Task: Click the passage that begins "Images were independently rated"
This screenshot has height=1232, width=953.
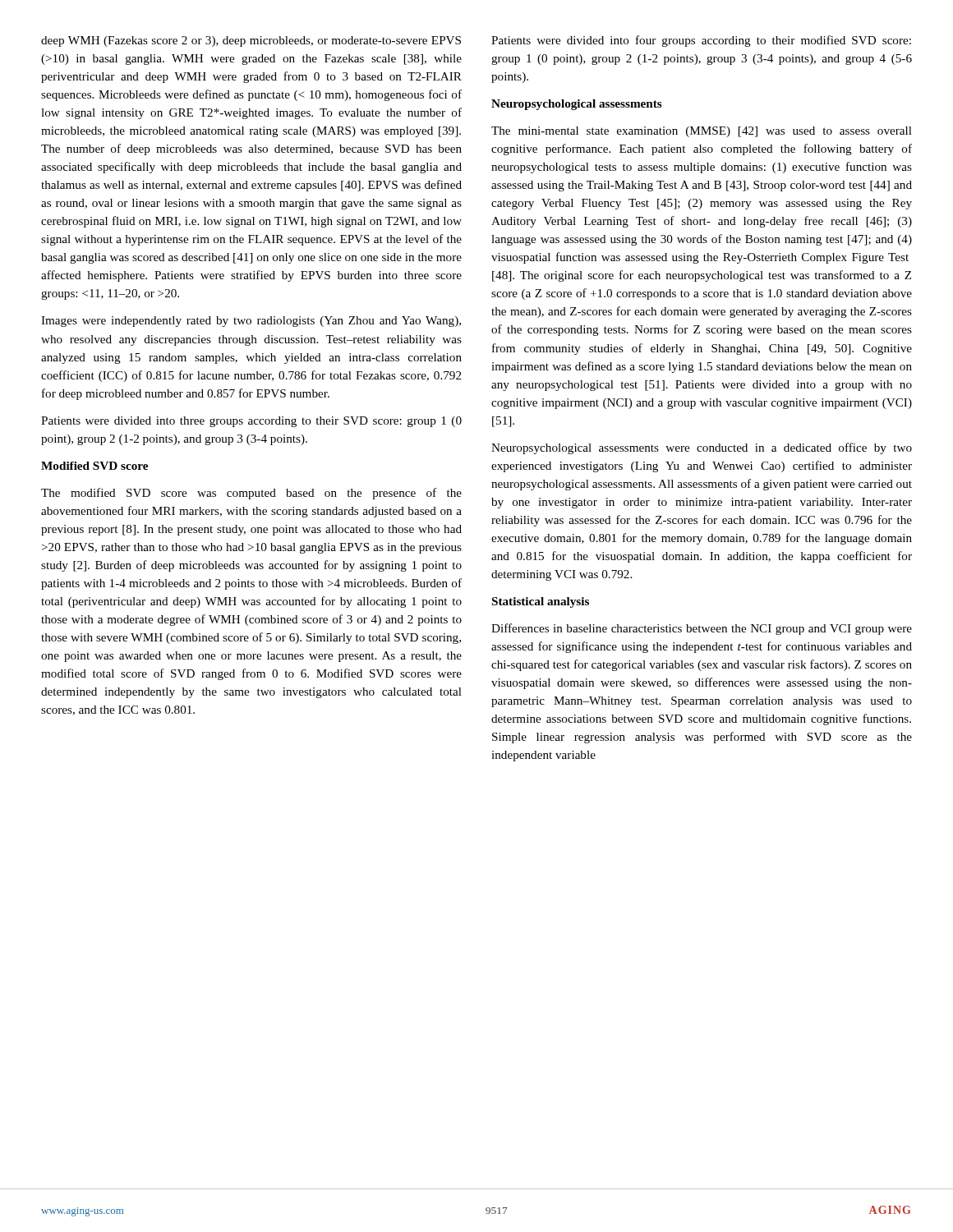Action: tap(251, 357)
